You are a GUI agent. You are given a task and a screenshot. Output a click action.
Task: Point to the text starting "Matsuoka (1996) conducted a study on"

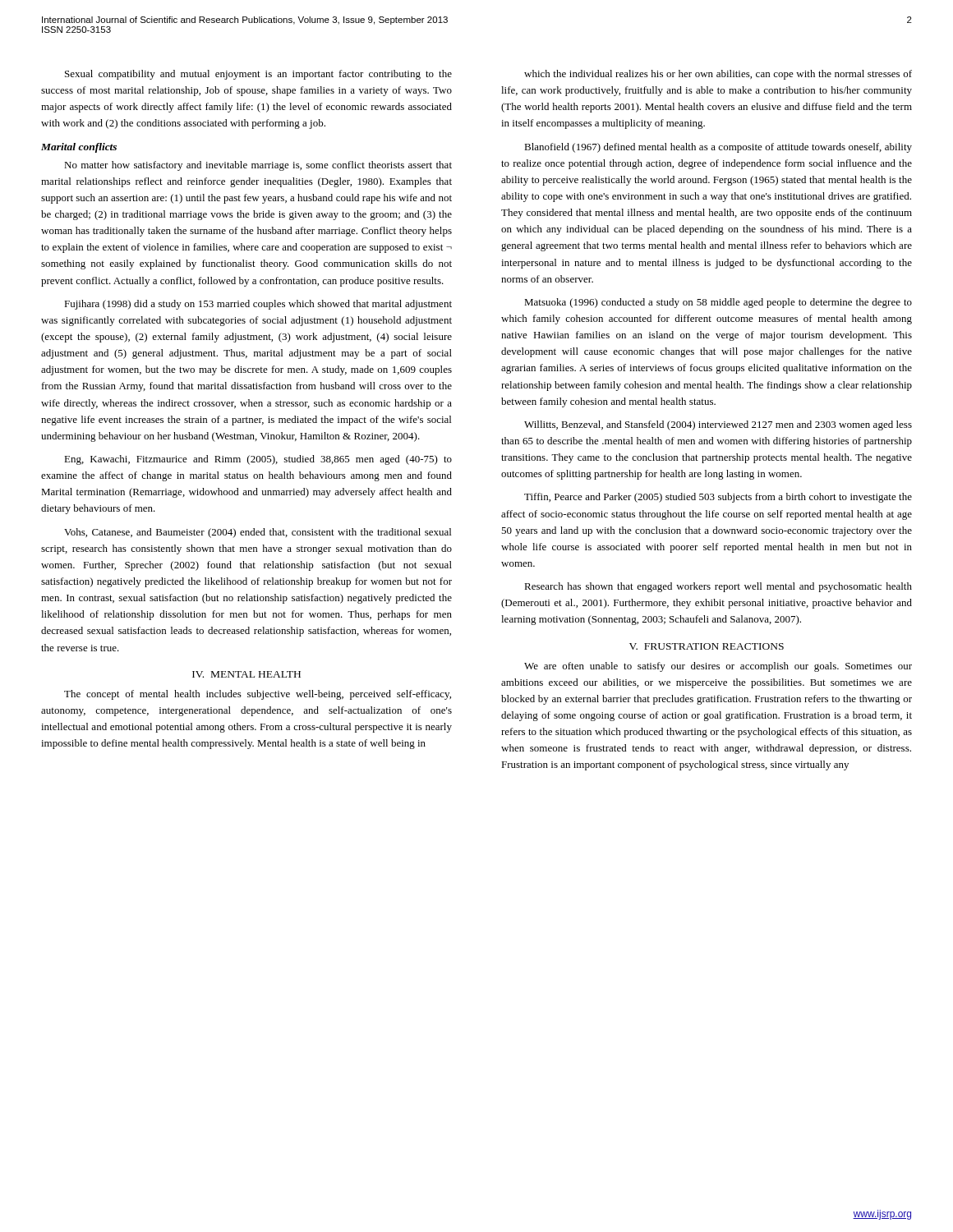coord(707,351)
